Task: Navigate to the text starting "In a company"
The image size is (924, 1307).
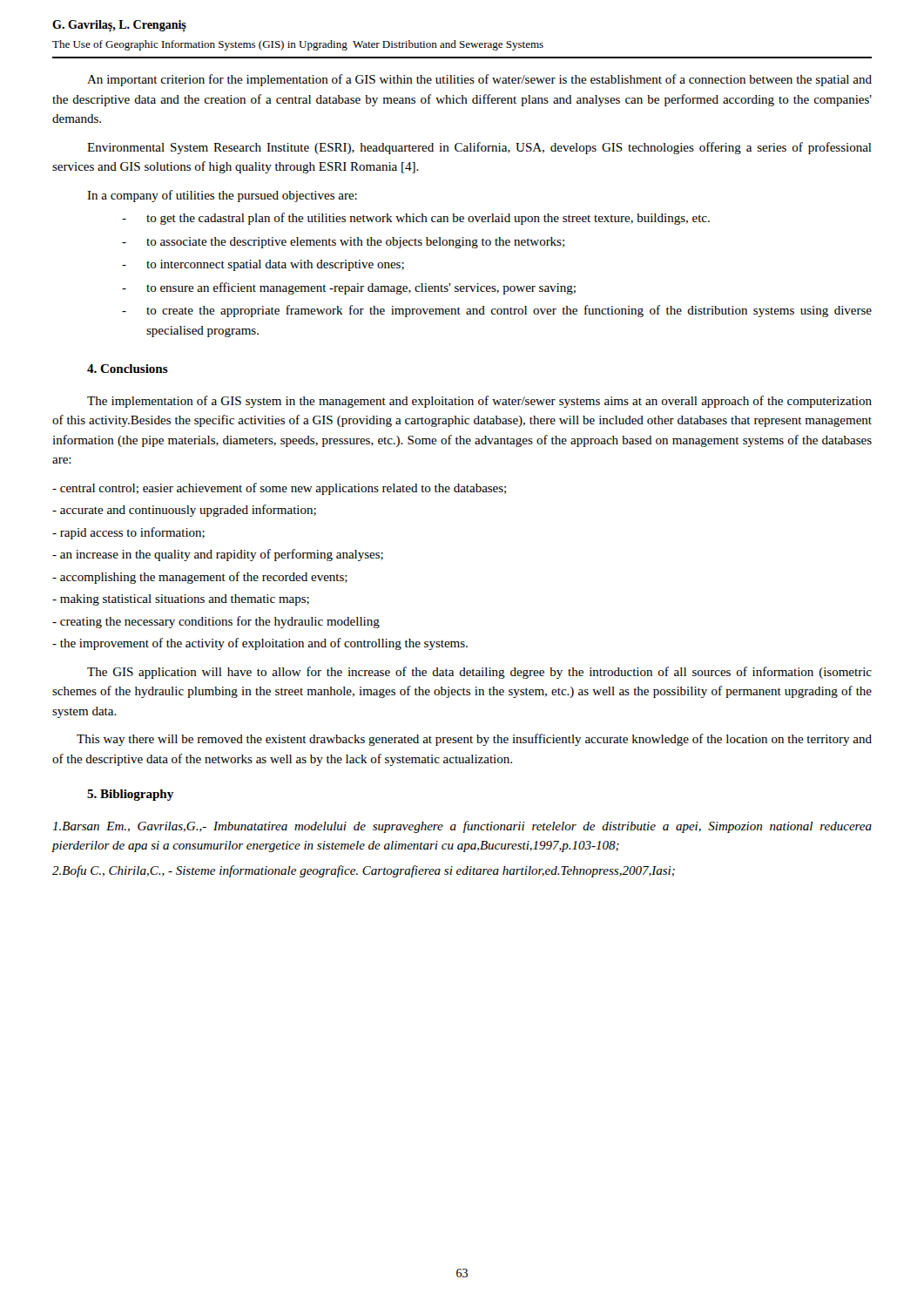Action: [222, 196]
